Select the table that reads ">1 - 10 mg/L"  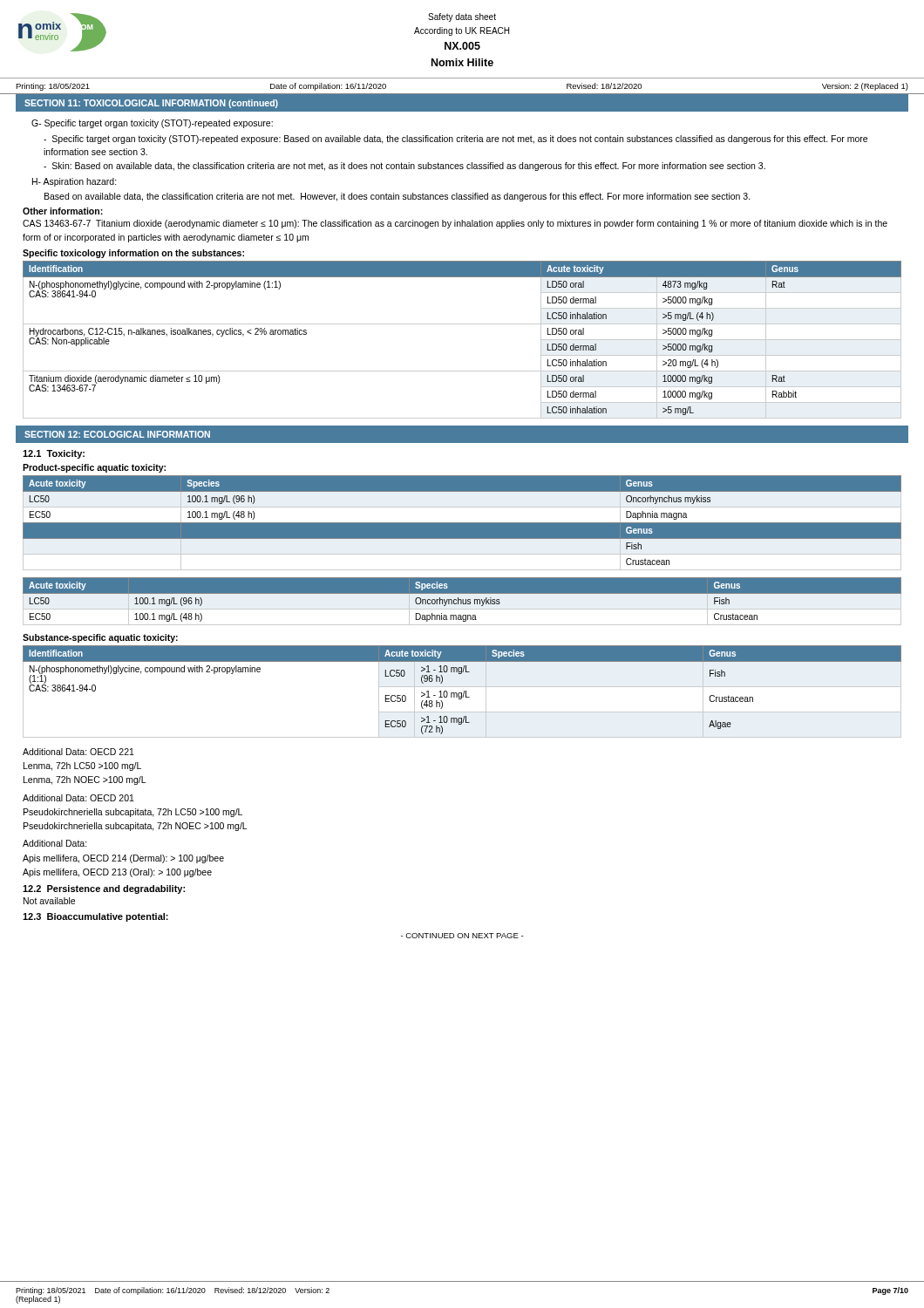pyautogui.click(x=462, y=691)
